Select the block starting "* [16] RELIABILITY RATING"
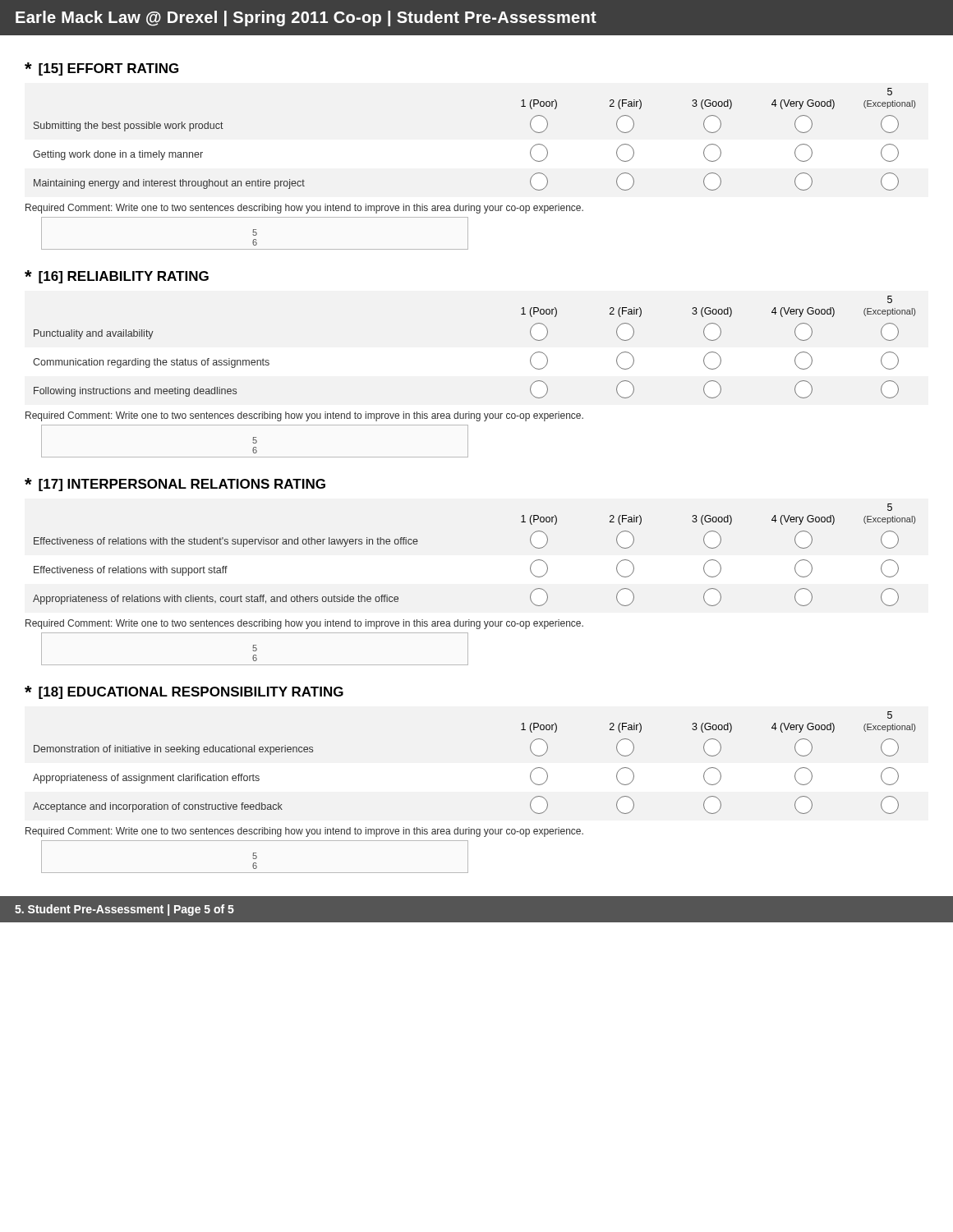953x1232 pixels. click(x=117, y=277)
